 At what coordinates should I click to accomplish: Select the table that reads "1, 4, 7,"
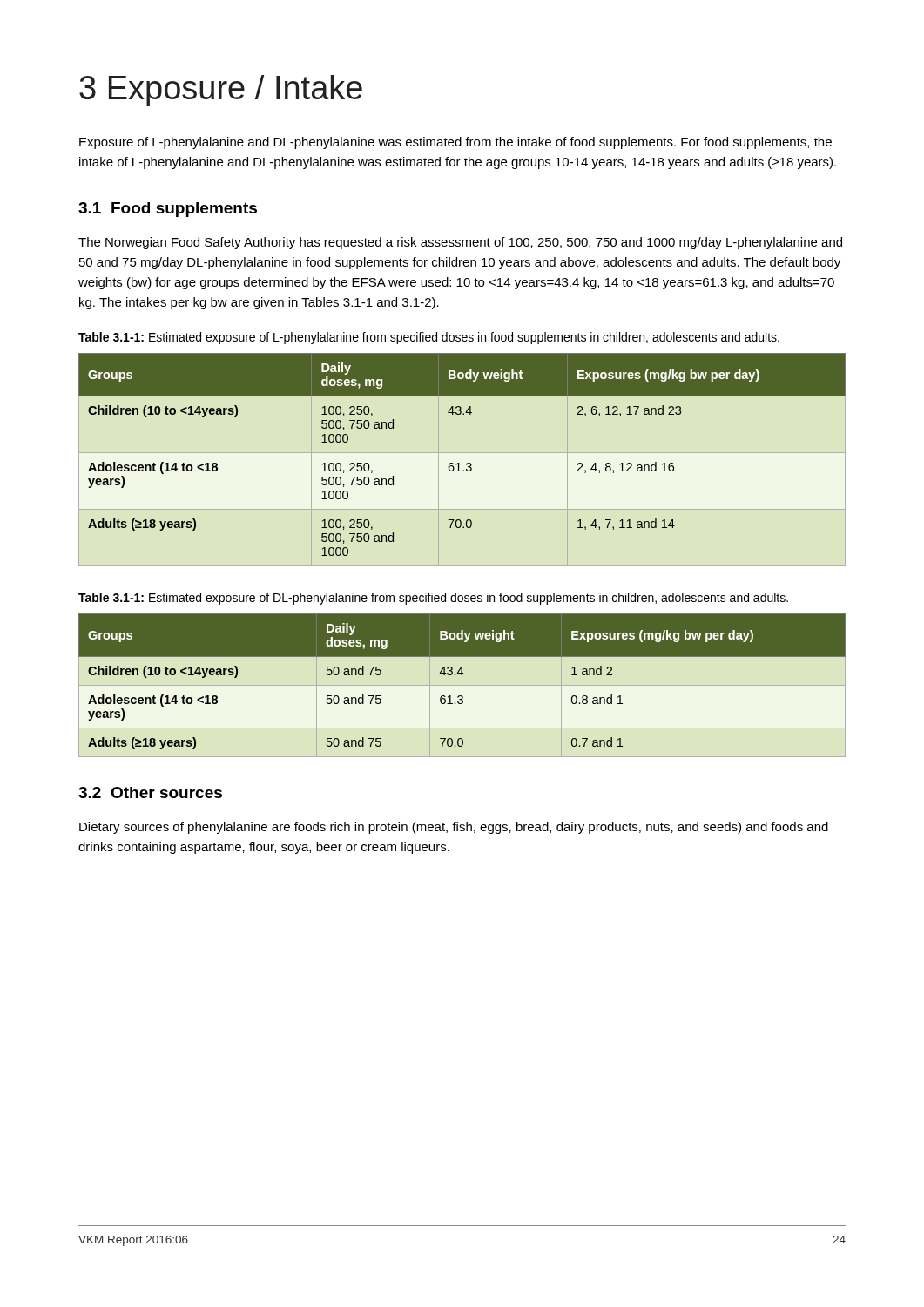pyautogui.click(x=462, y=459)
